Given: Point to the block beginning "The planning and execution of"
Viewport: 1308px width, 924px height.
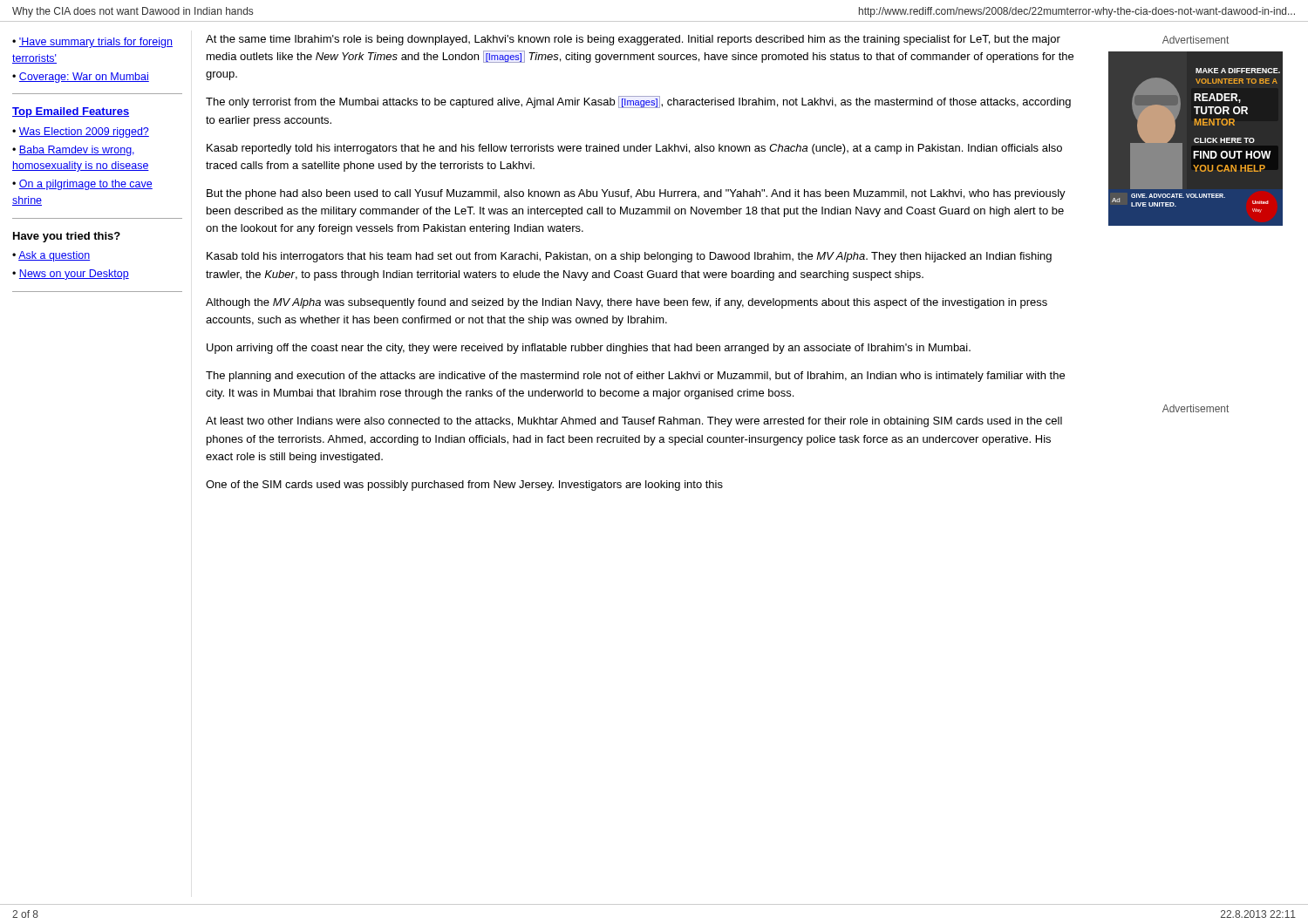Looking at the screenshot, I should click(635, 384).
